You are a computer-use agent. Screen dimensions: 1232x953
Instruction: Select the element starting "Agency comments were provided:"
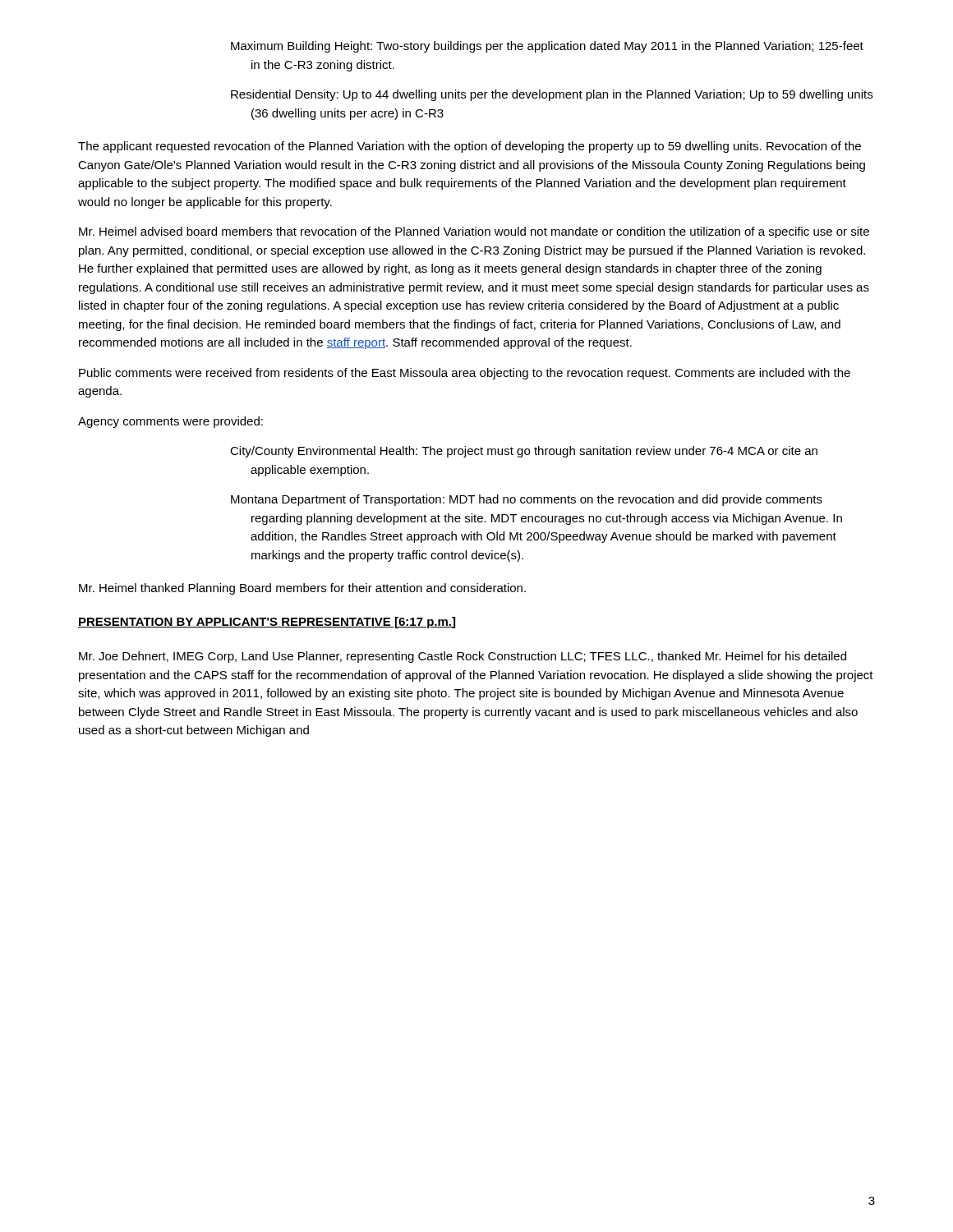point(171,421)
